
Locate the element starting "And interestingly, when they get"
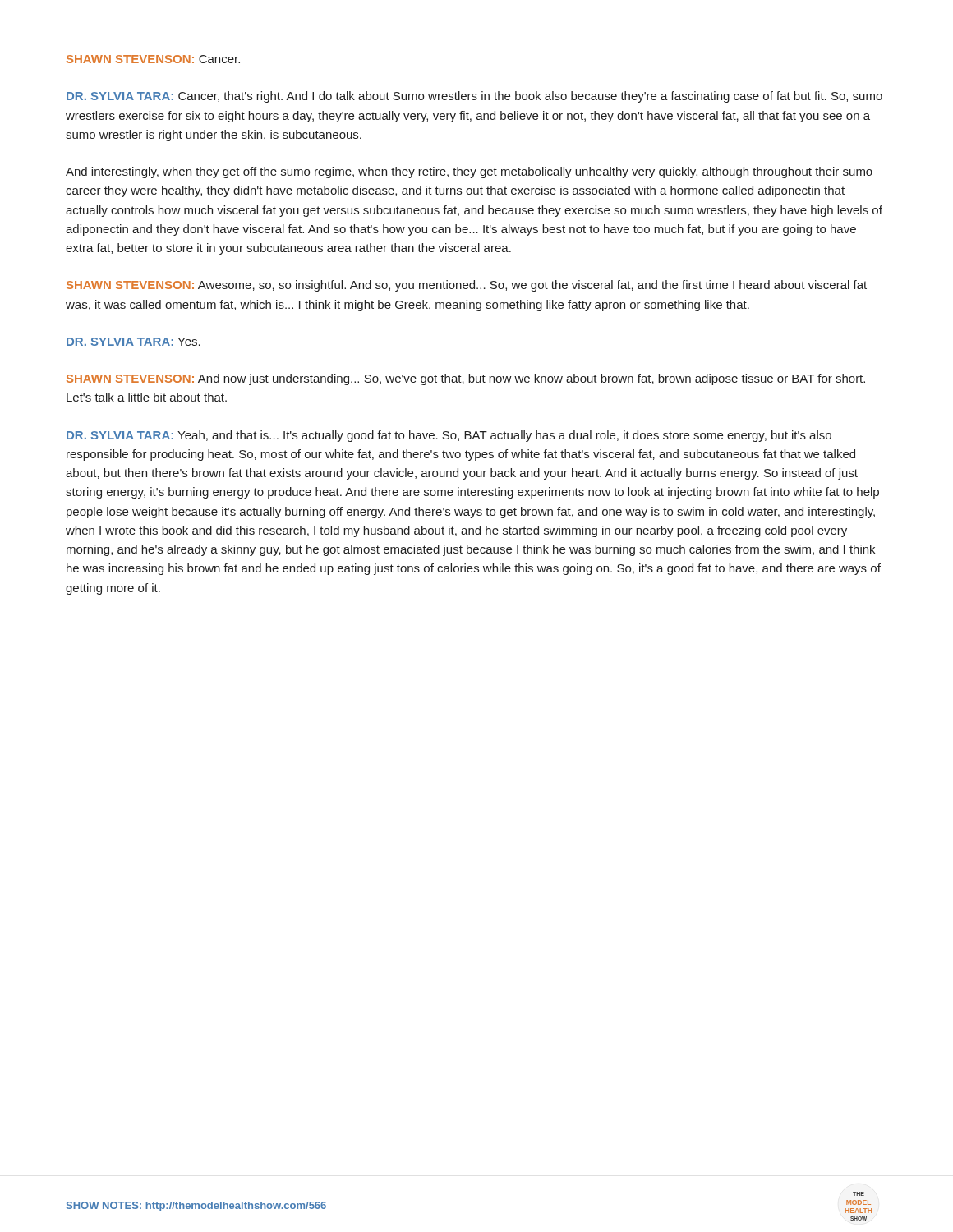click(474, 209)
